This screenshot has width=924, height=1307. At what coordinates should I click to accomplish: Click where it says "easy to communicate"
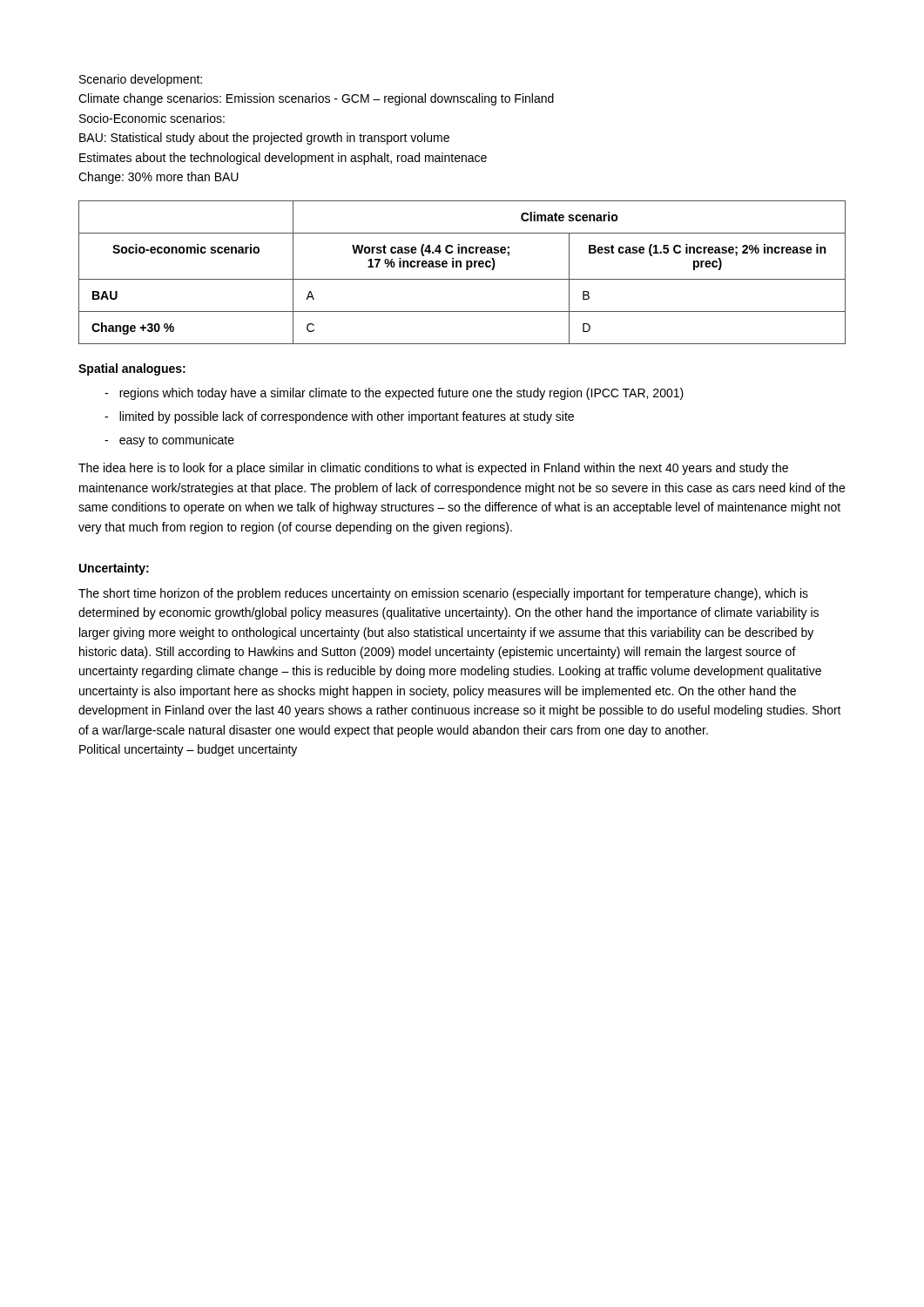[x=177, y=441]
